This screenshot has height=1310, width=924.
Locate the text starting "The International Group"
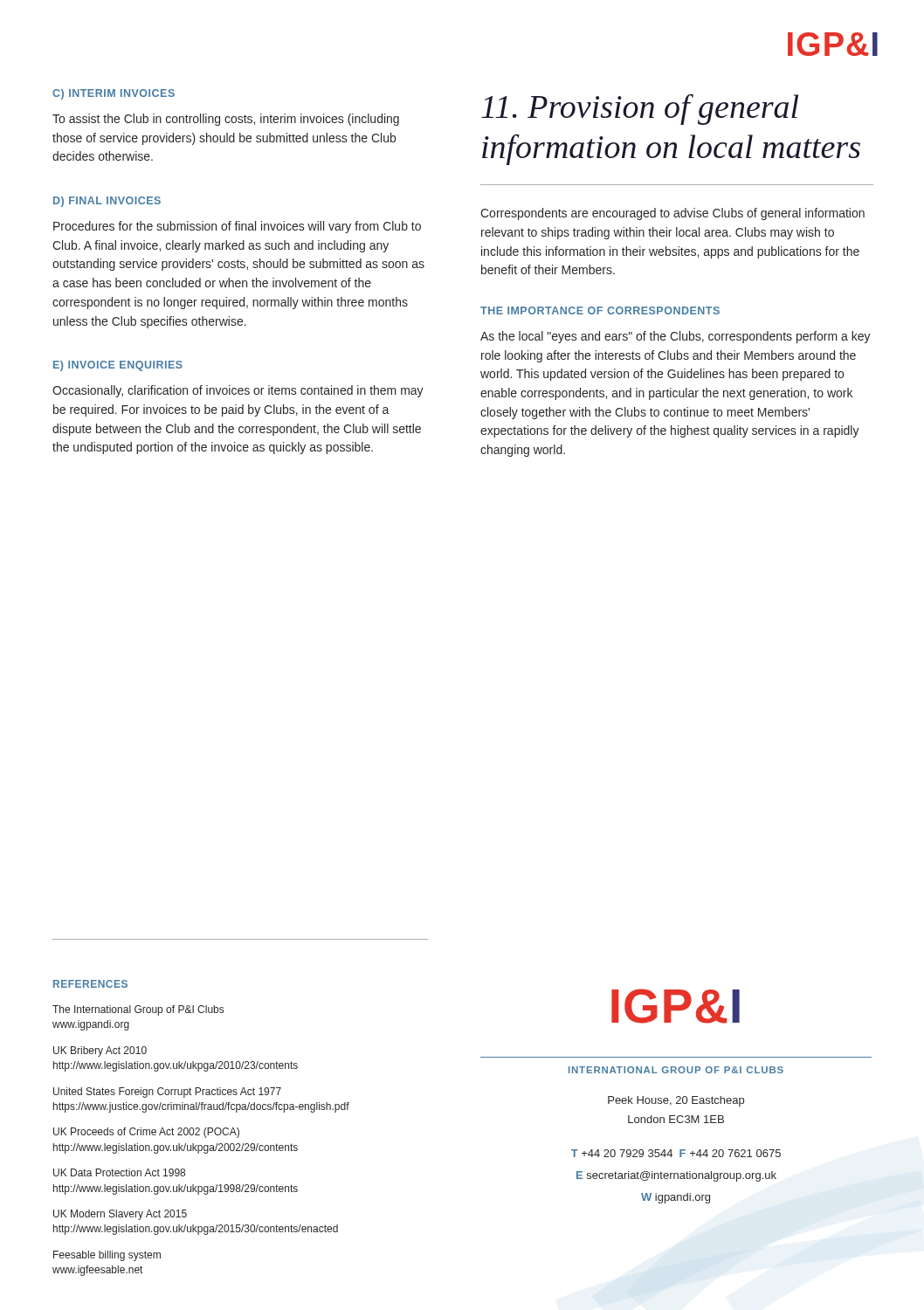pyautogui.click(x=138, y=1017)
